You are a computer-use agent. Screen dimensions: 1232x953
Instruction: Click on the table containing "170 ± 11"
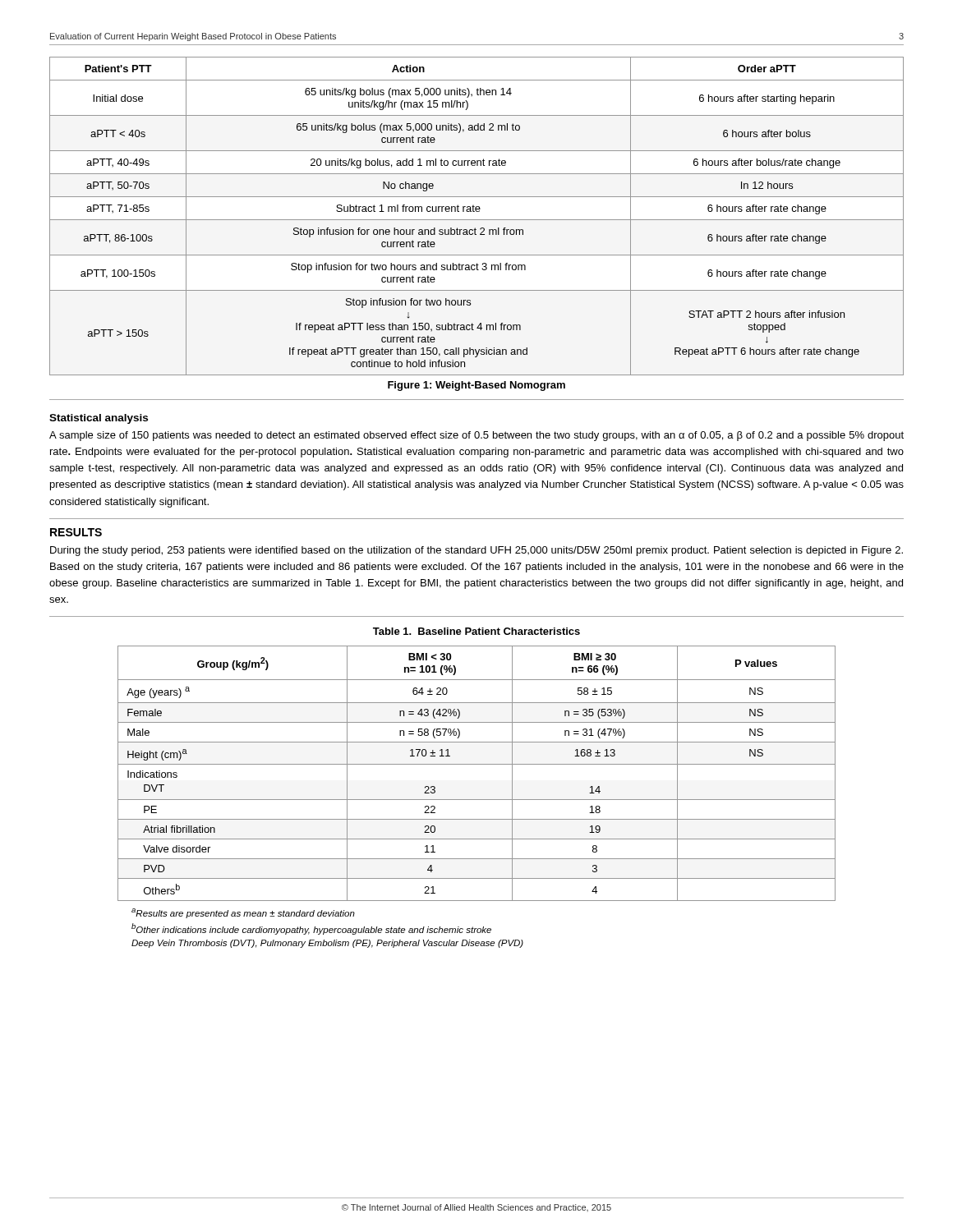point(476,774)
